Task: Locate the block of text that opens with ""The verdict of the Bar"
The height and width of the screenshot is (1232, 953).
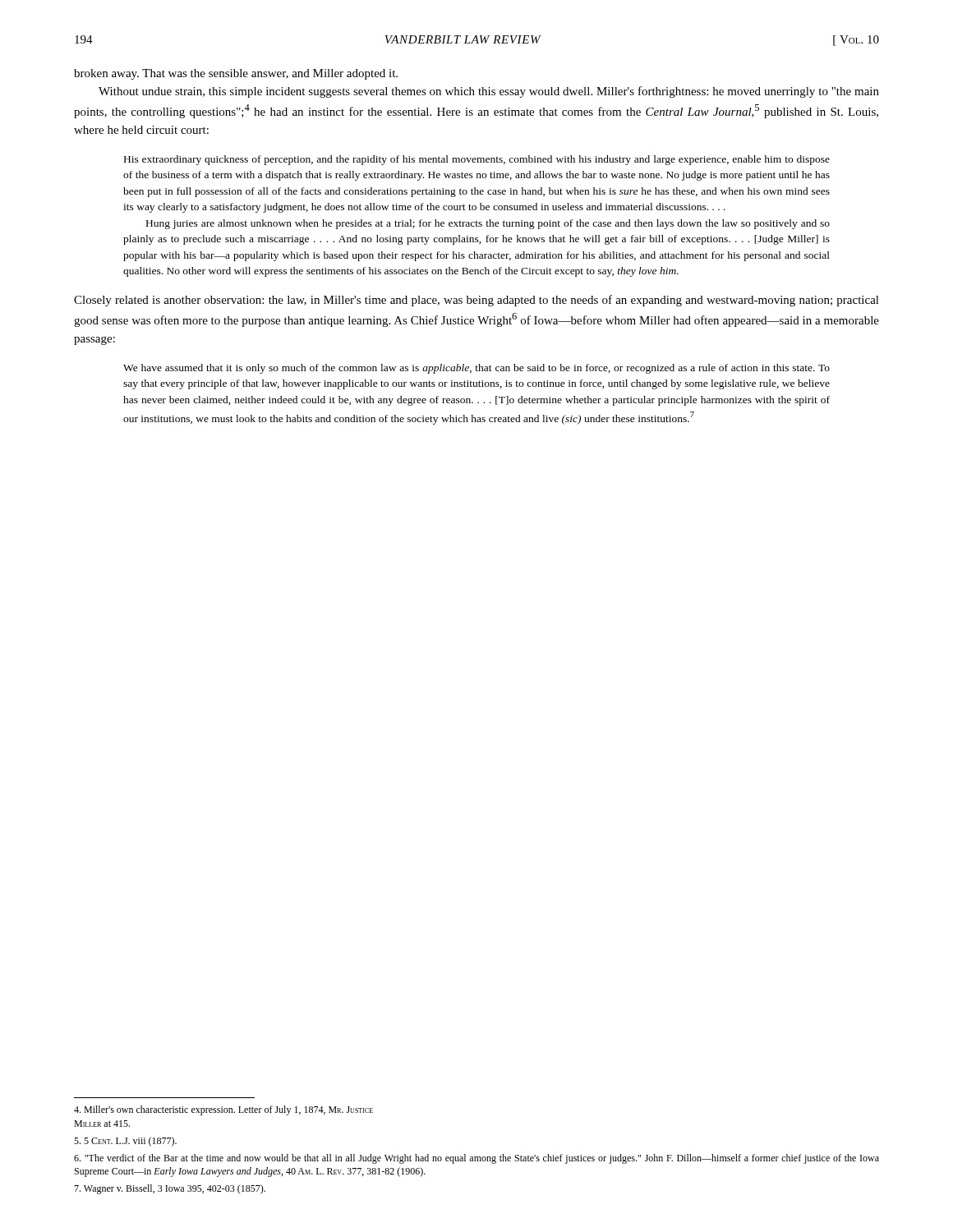Action: pos(476,1165)
